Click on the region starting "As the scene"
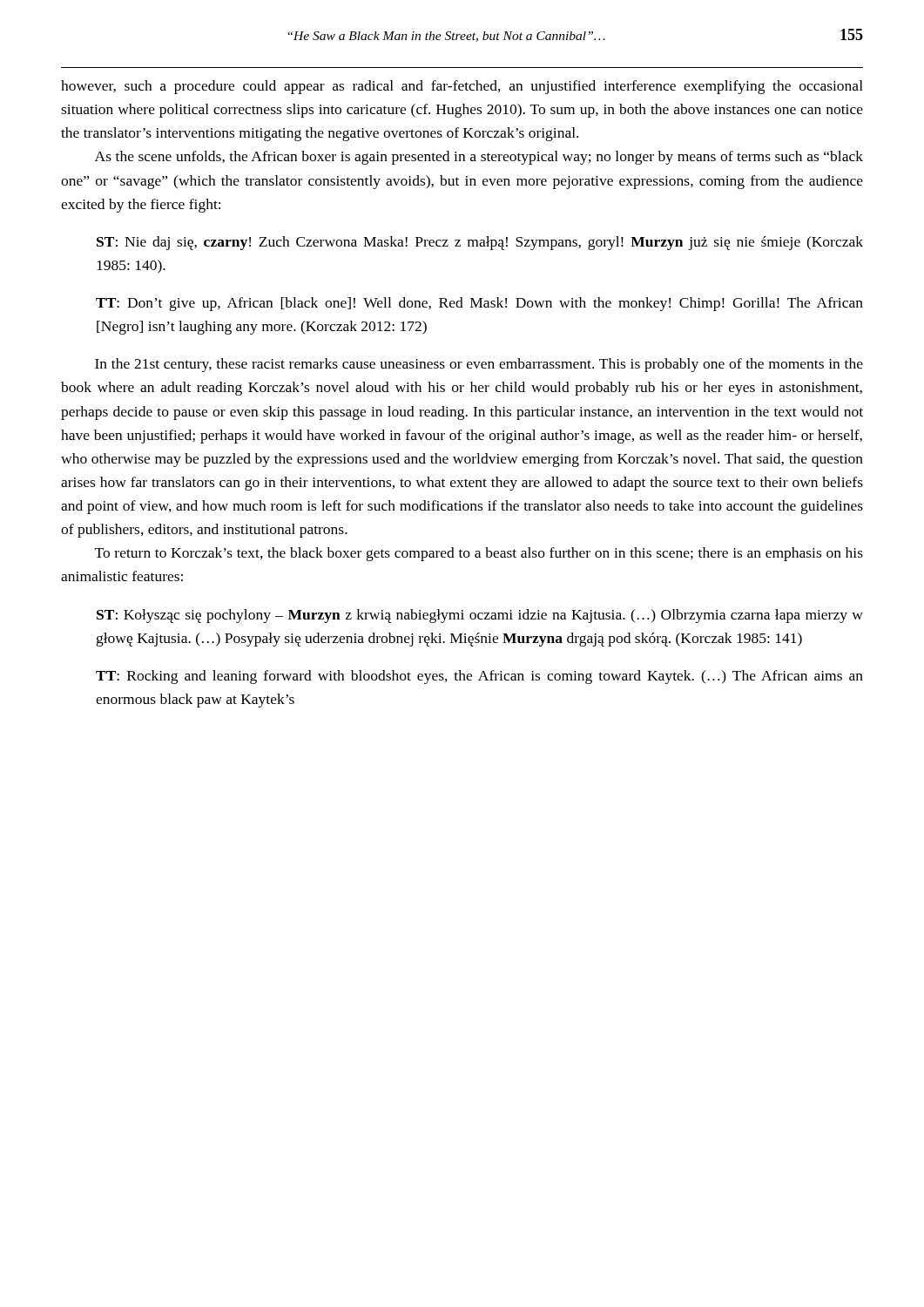The width and height of the screenshot is (924, 1307). (462, 180)
